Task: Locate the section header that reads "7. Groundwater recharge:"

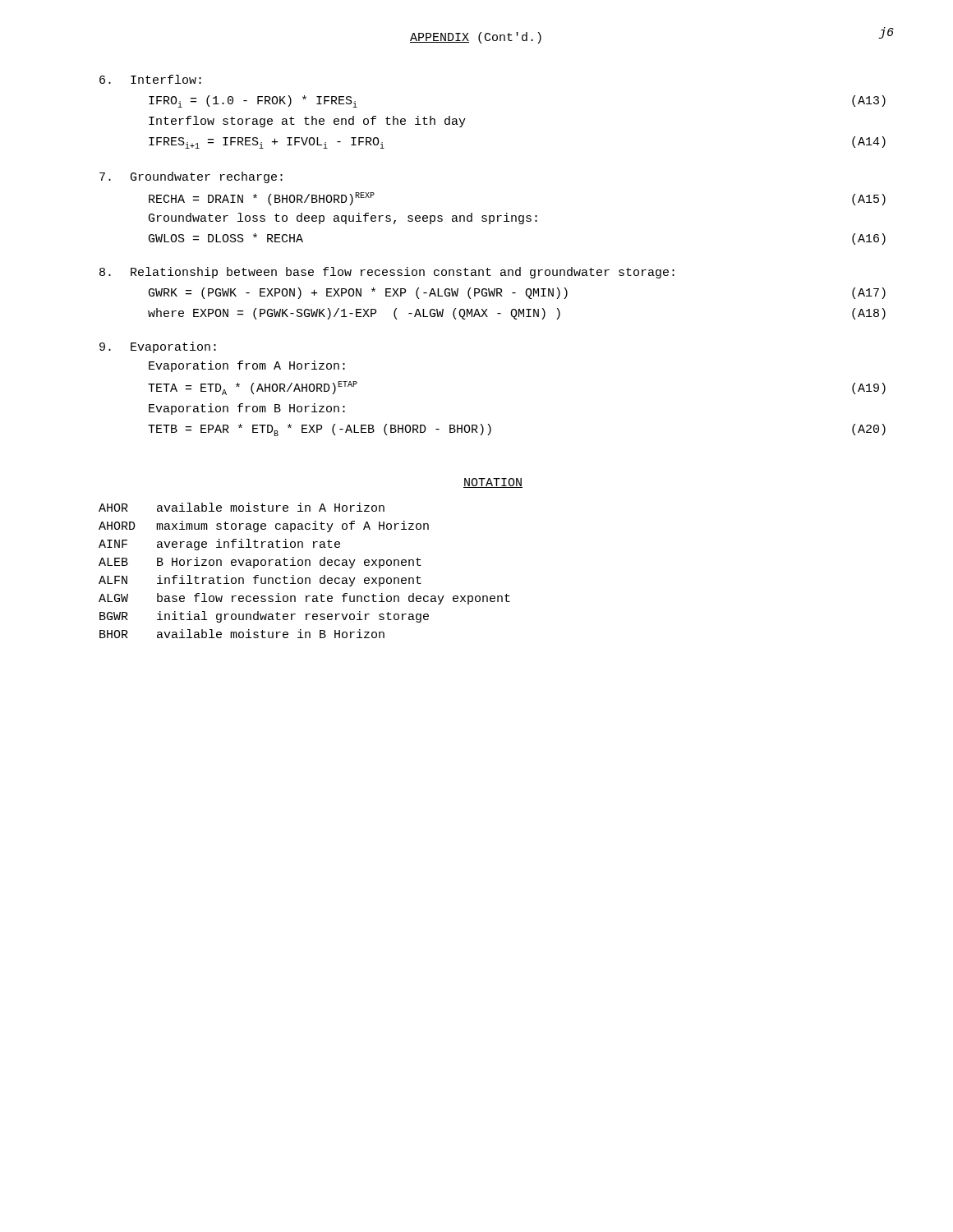Action: pos(192,178)
